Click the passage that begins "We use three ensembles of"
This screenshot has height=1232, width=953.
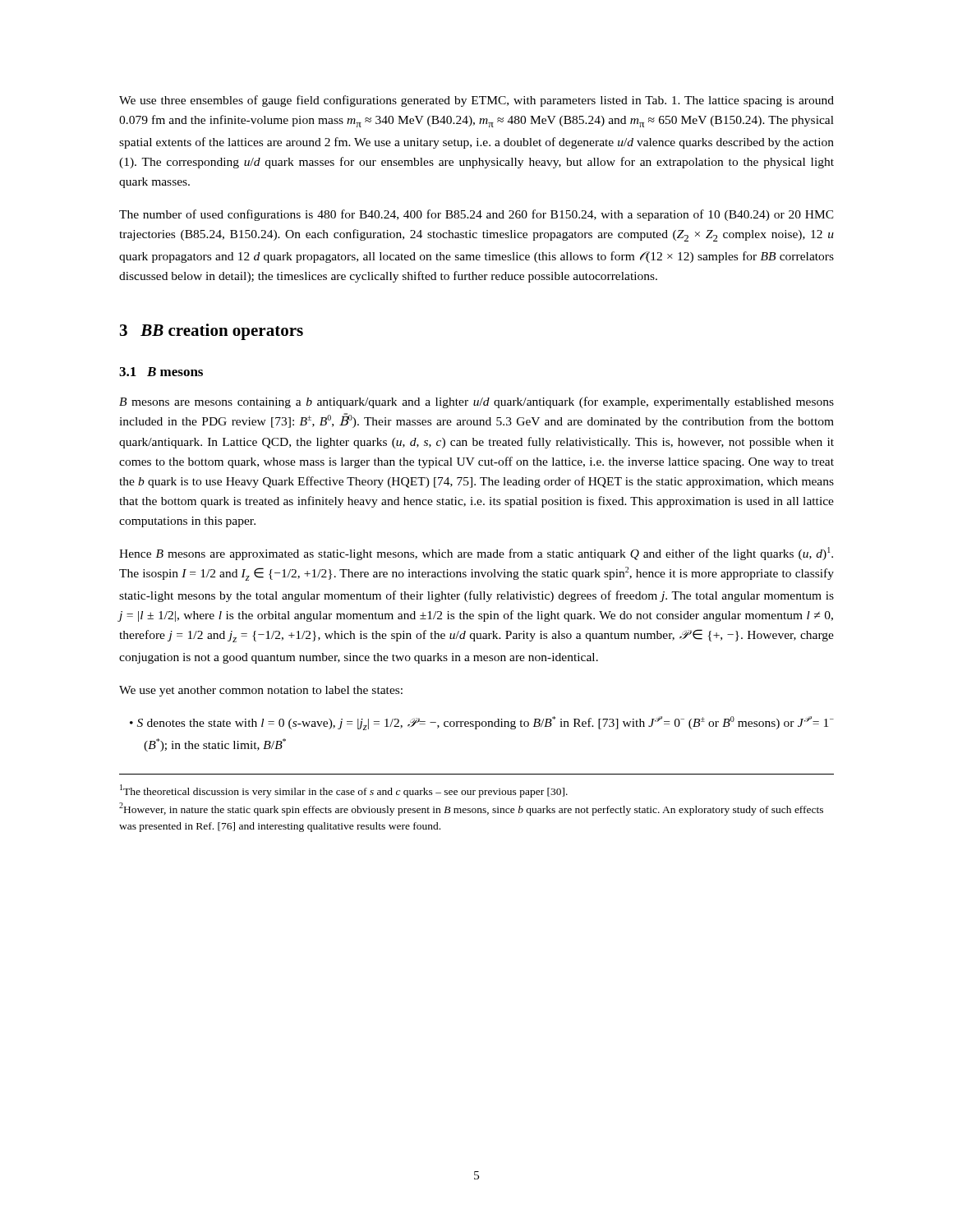click(476, 141)
